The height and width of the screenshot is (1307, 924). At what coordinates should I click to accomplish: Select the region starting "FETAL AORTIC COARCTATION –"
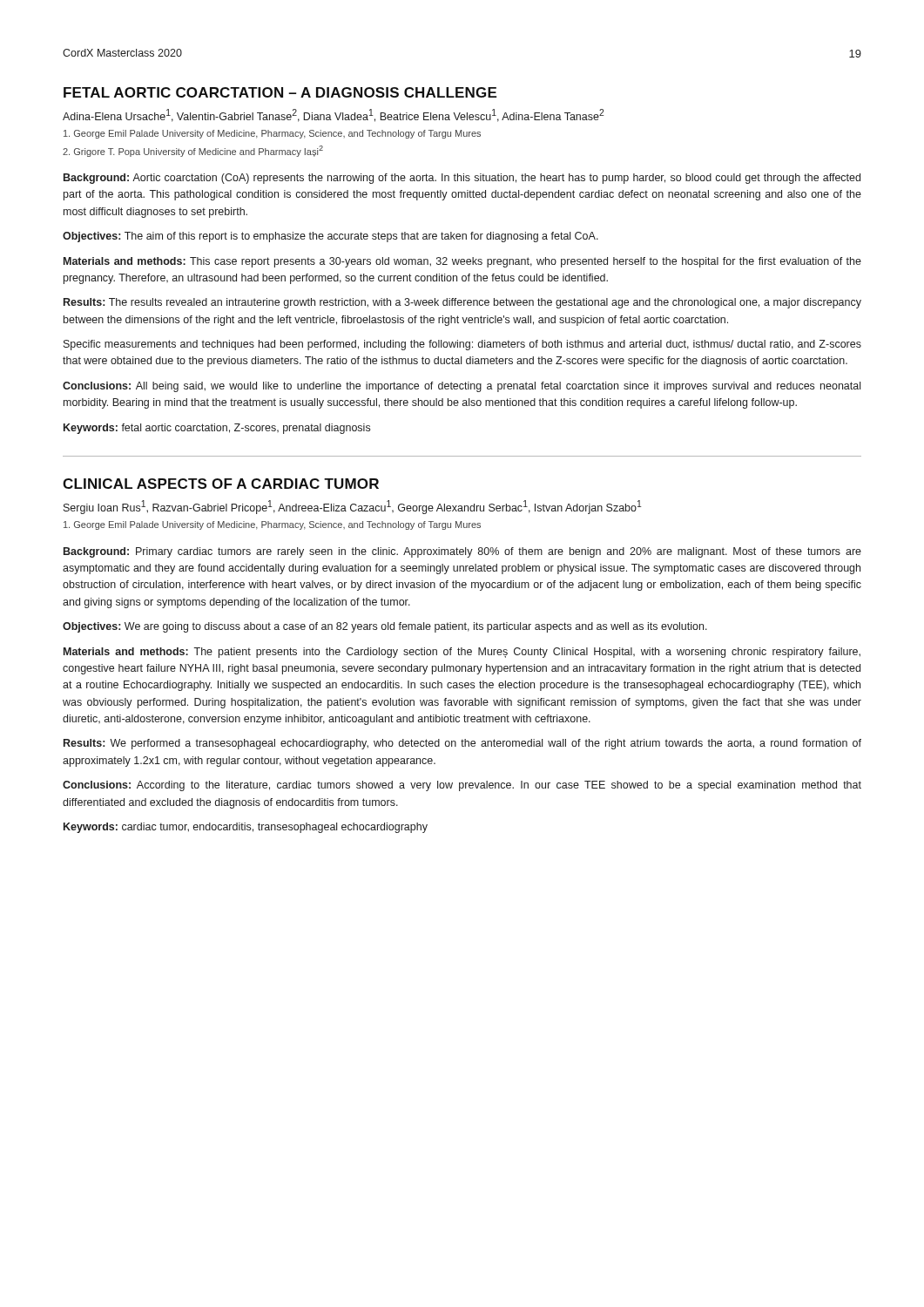(x=462, y=93)
